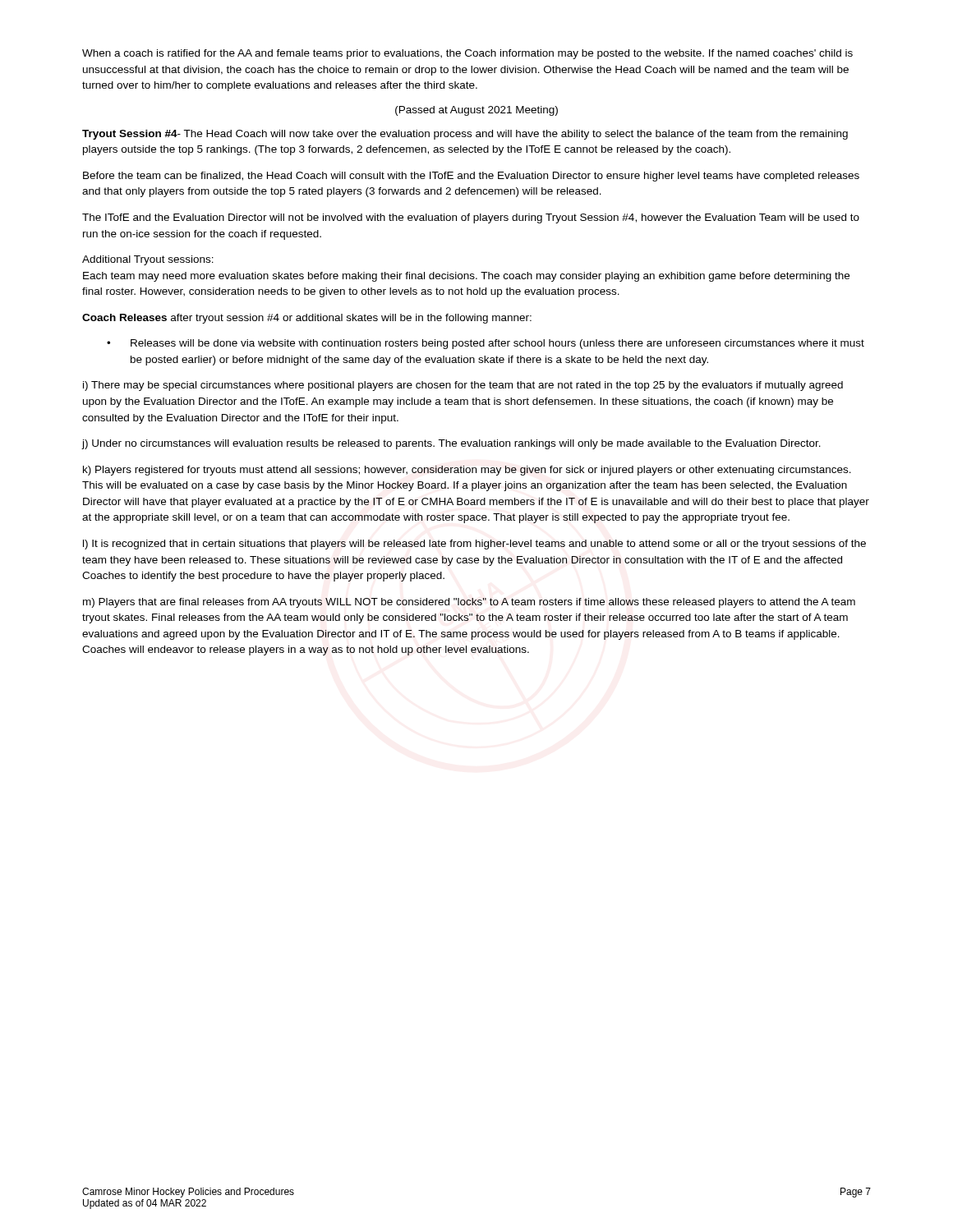Locate the passage starting "m) Players that are final"
Screen dimensions: 1232x953
tap(469, 625)
